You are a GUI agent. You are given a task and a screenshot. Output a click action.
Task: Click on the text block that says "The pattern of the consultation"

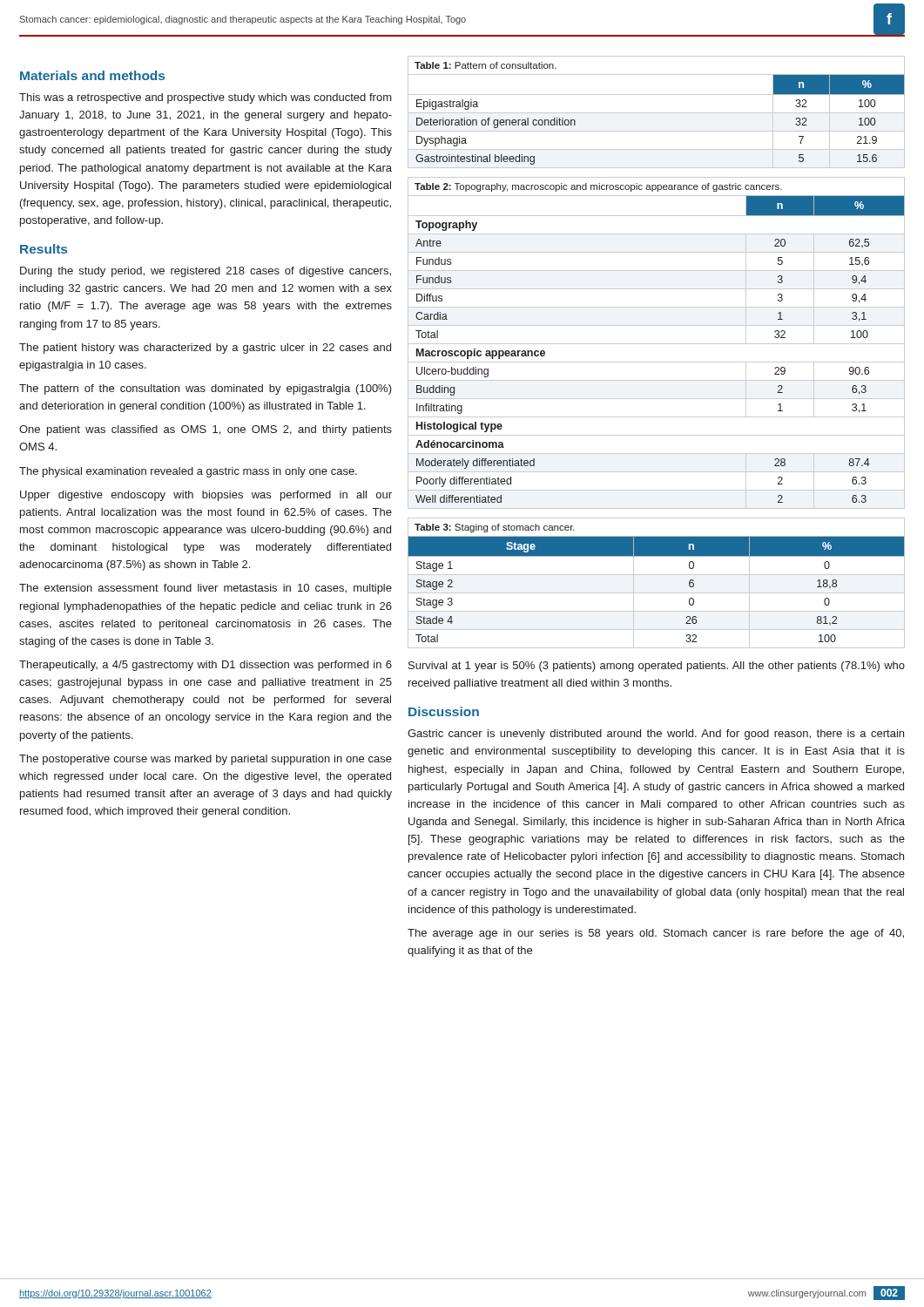(205, 397)
